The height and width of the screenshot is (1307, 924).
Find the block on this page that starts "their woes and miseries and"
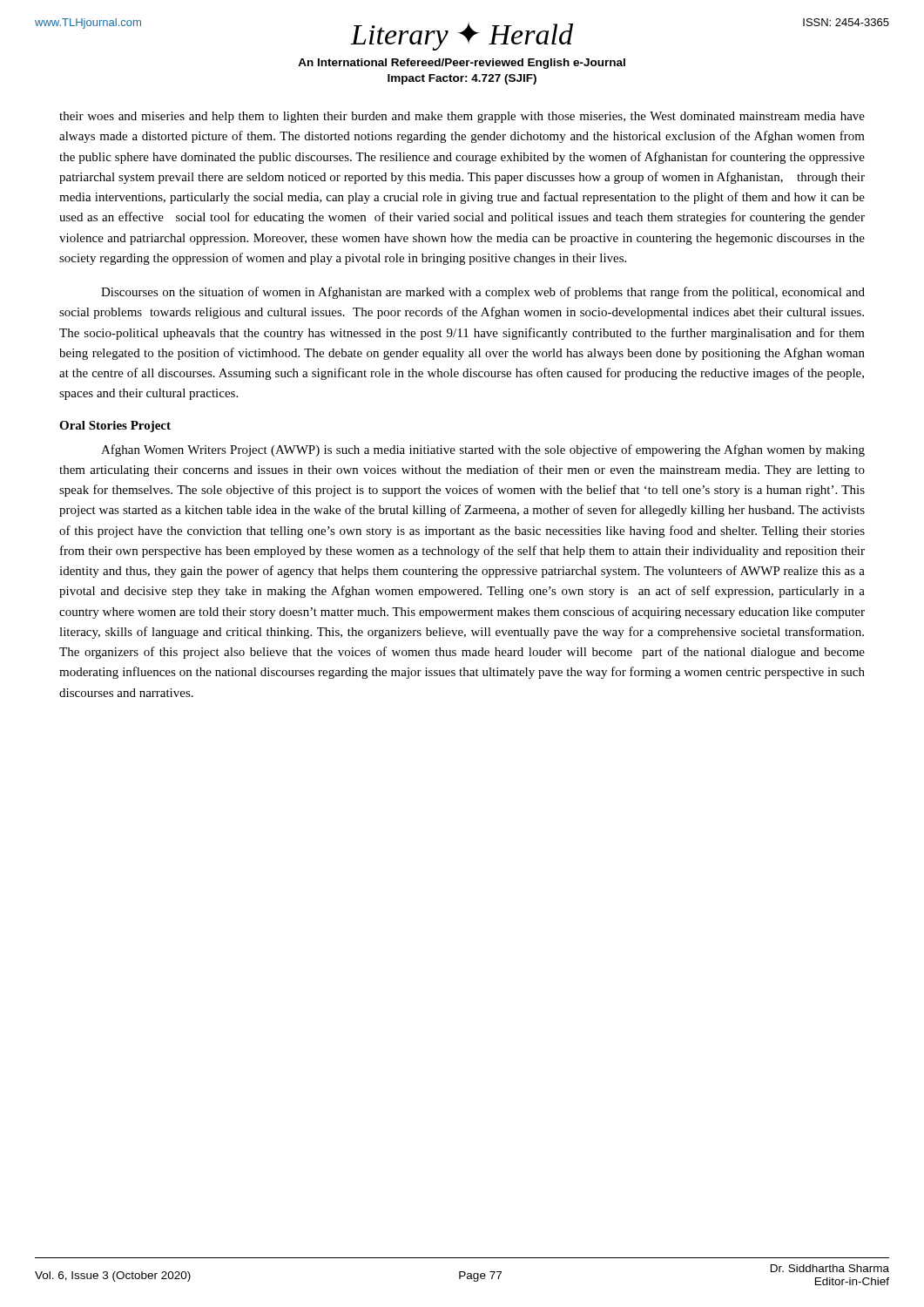(x=462, y=187)
